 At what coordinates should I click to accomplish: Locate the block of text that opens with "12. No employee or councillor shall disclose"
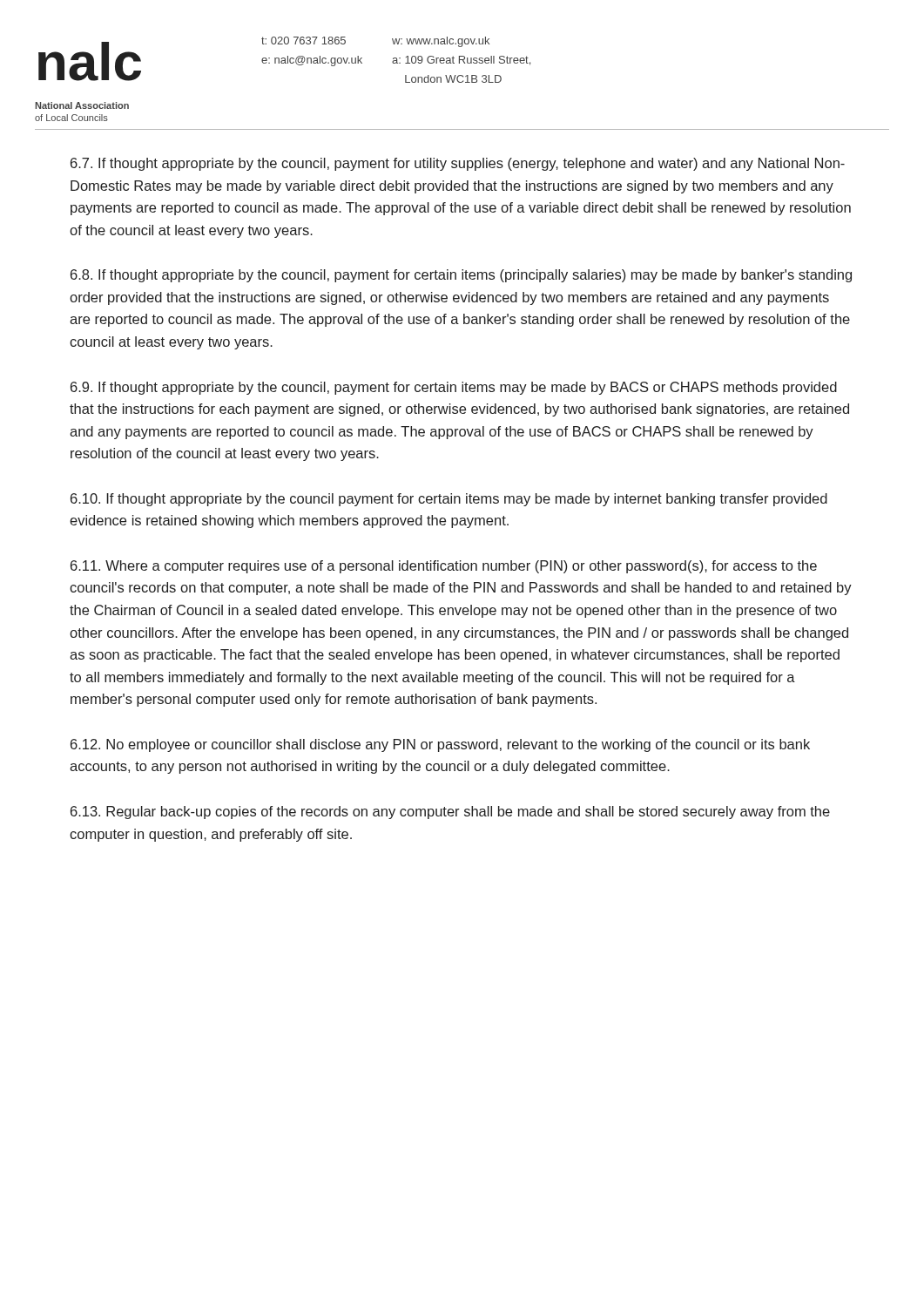(x=440, y=755)
